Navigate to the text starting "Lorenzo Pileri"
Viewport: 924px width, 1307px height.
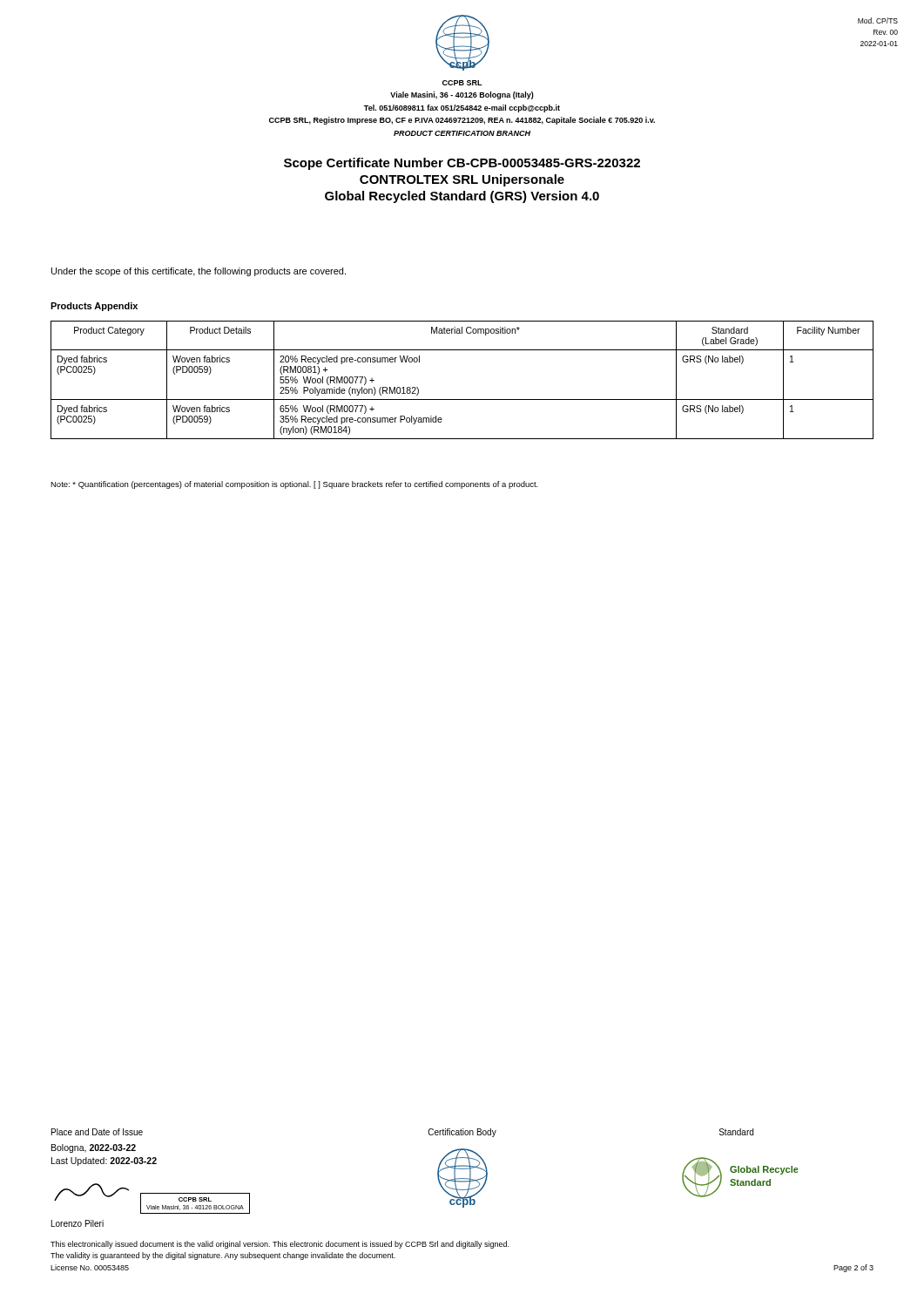click(x=77, y=1224)
